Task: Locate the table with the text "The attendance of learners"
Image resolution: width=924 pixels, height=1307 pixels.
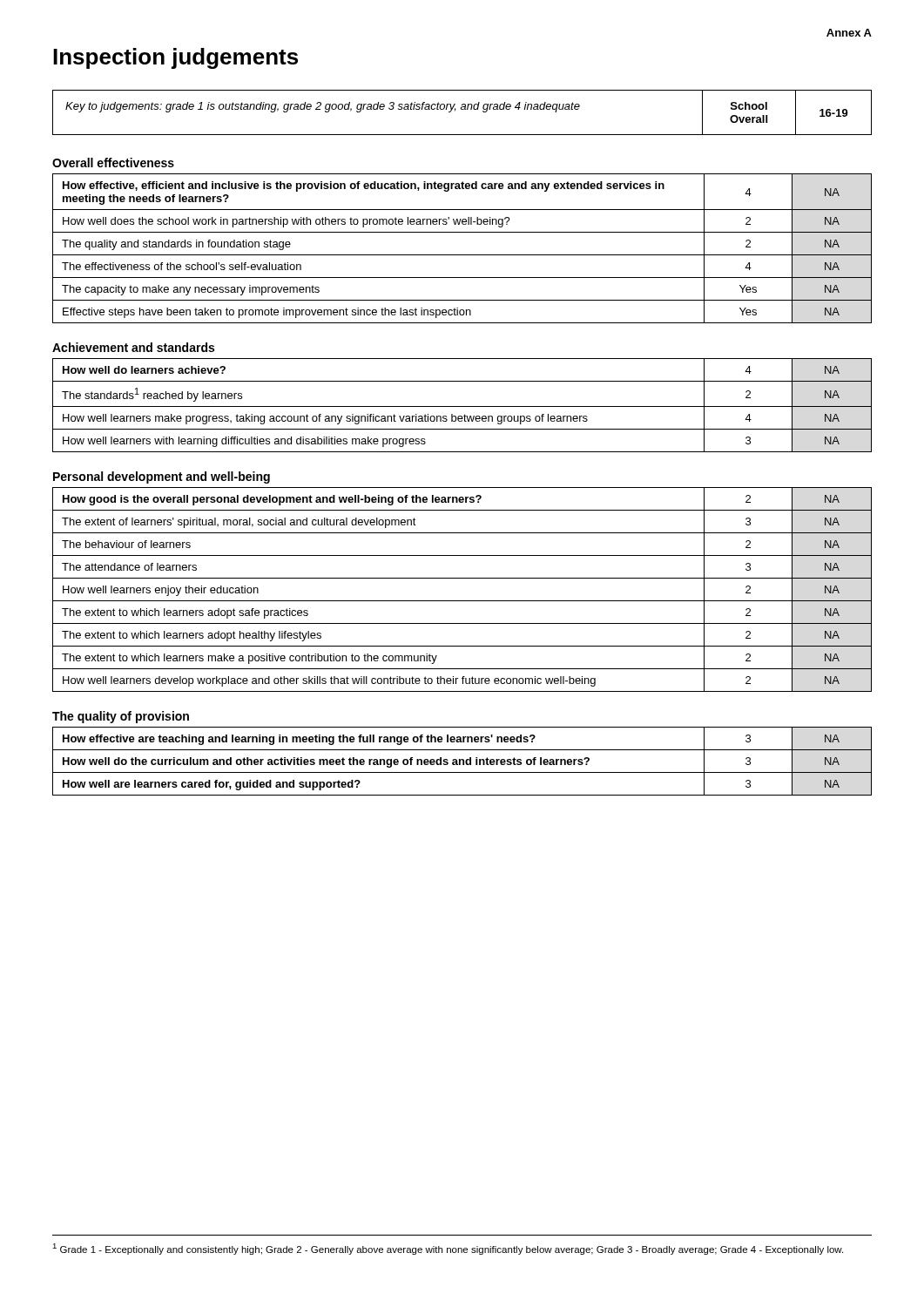Action: [x=462, y=590]
